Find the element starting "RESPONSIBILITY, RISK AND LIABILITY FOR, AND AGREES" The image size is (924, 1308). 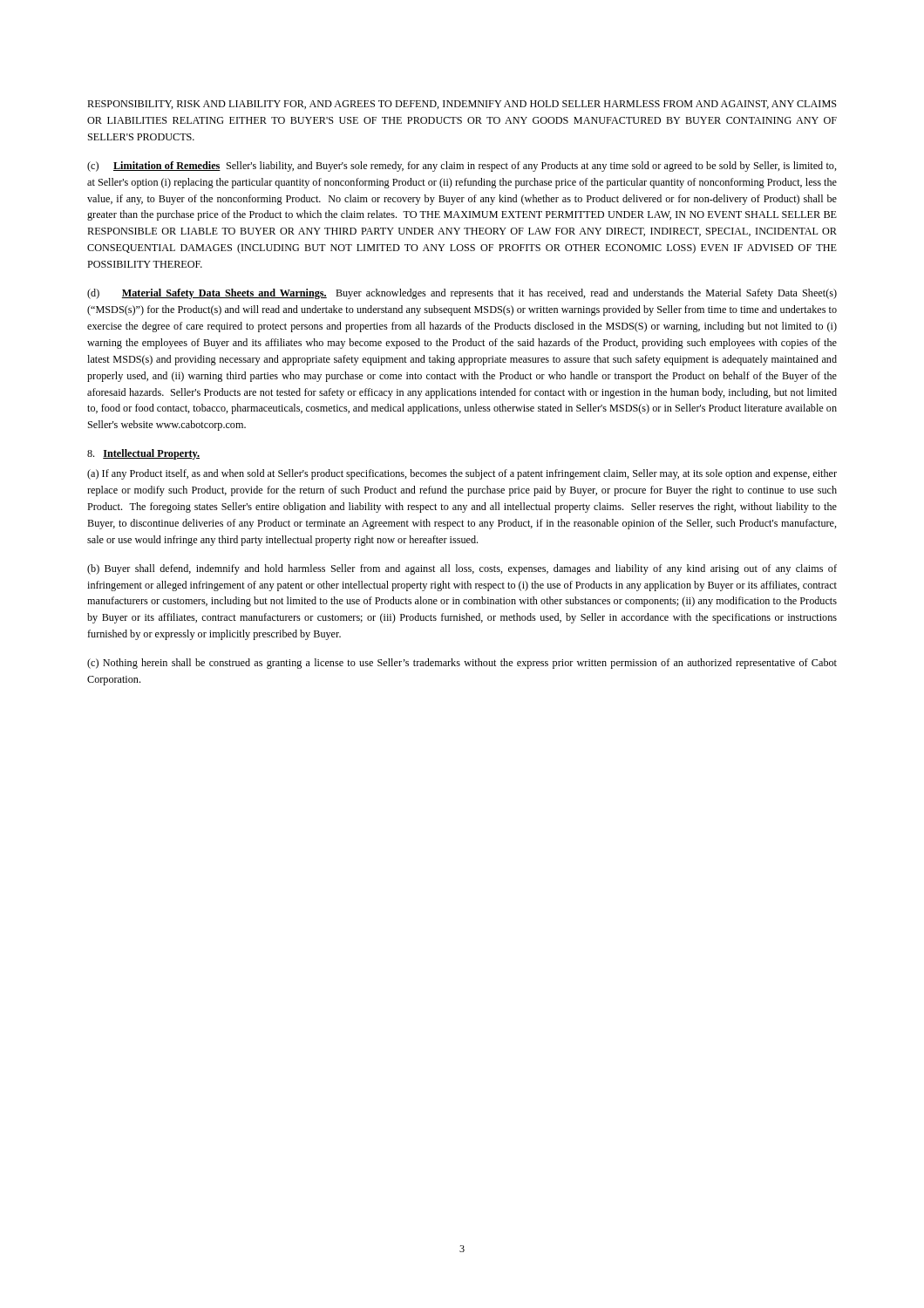coord(462,120)
